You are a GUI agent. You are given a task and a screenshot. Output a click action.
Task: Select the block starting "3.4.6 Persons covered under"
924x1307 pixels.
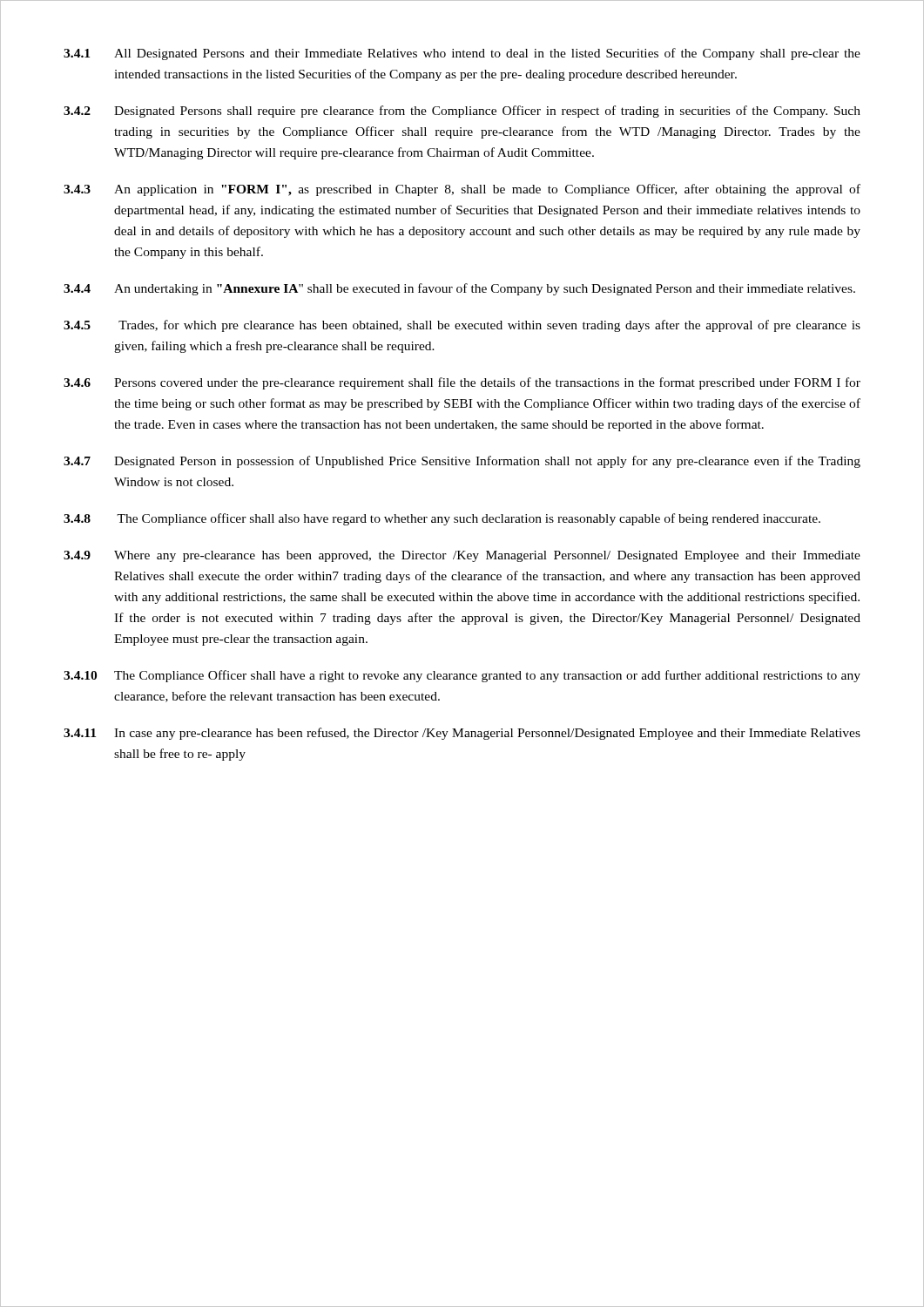(x=462, y=404)
